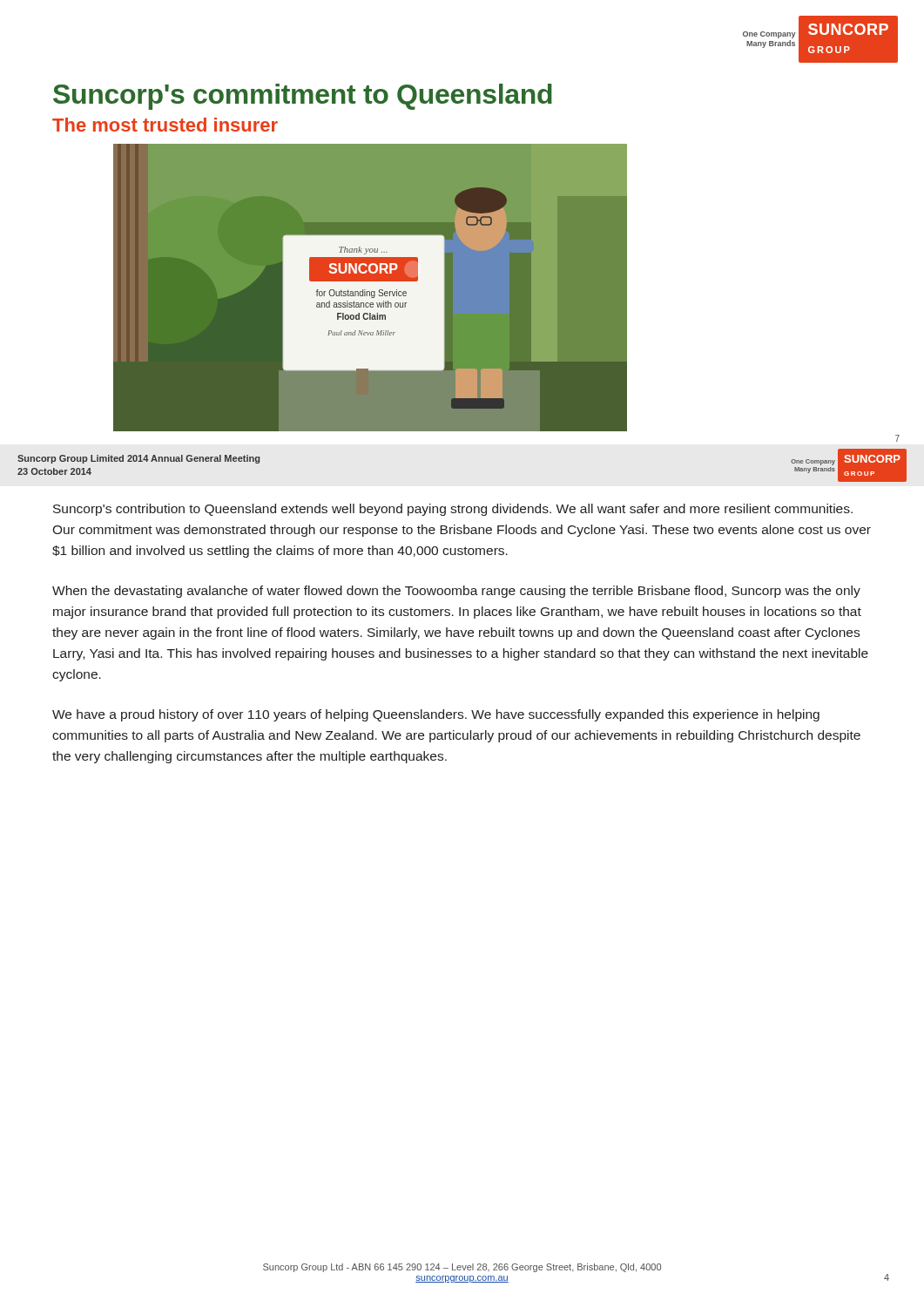Find the photo
This screenshot has width=924, height=1307.
[370, 288]
